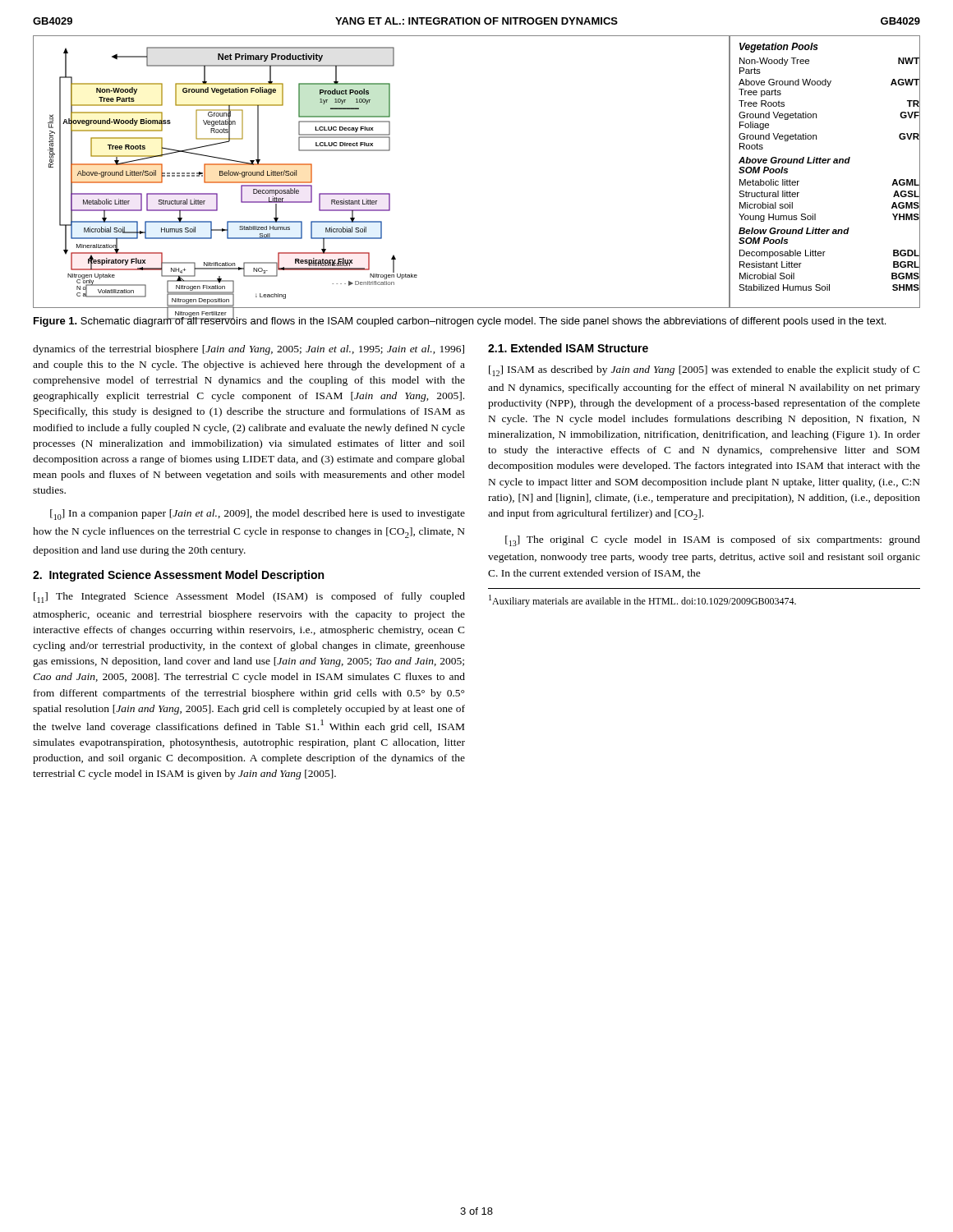Viewport: 953px width, 1232px height.
Task: Find the text starting "Figure 1. Schematic diagram"
Action: click(x=460, y=321)
